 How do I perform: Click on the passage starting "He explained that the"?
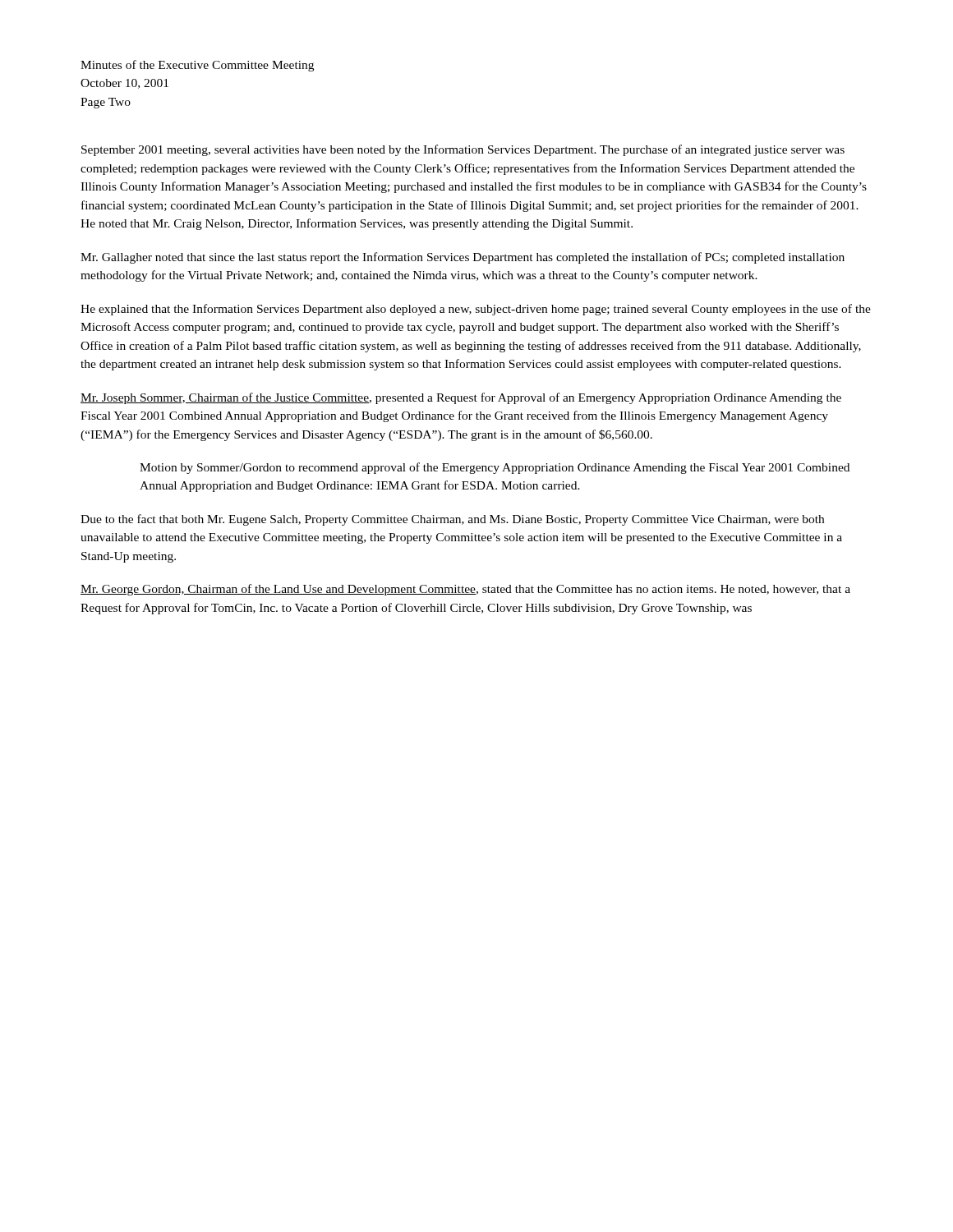(476, 336)
